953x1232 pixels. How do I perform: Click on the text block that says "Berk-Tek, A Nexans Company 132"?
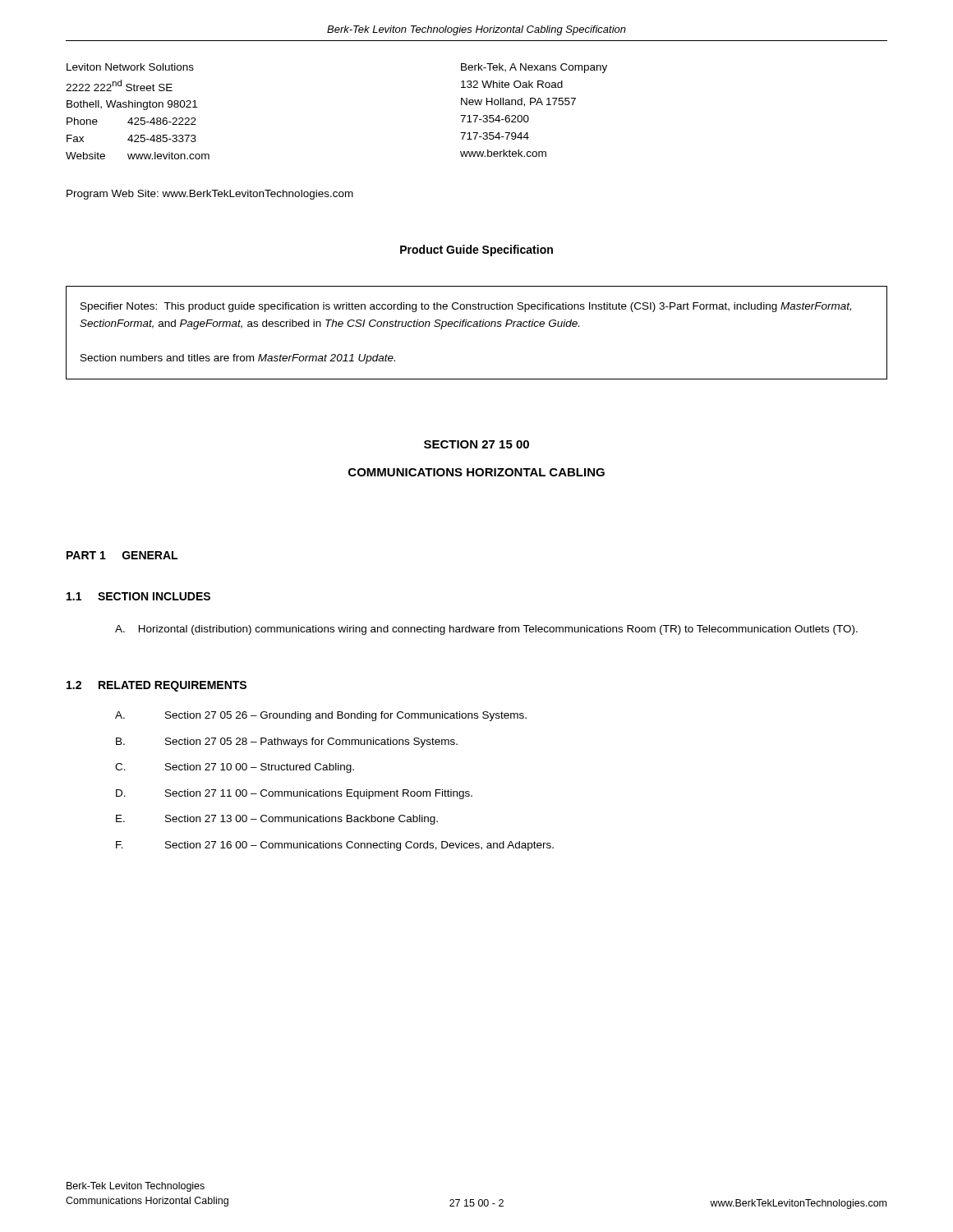pyautogui.click(x=534, y=110)
